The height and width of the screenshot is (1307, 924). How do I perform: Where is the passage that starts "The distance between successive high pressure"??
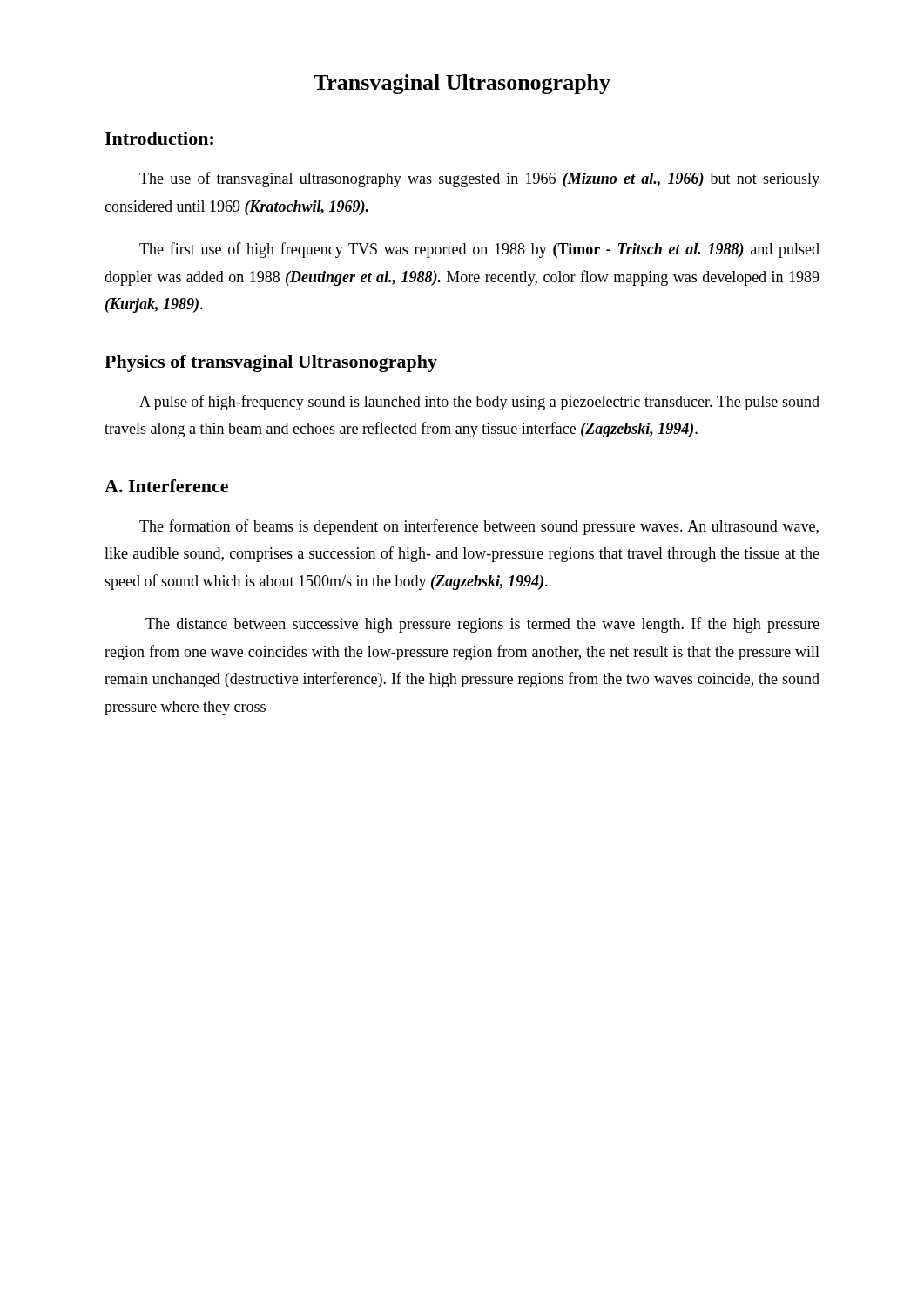coord(462,665)
